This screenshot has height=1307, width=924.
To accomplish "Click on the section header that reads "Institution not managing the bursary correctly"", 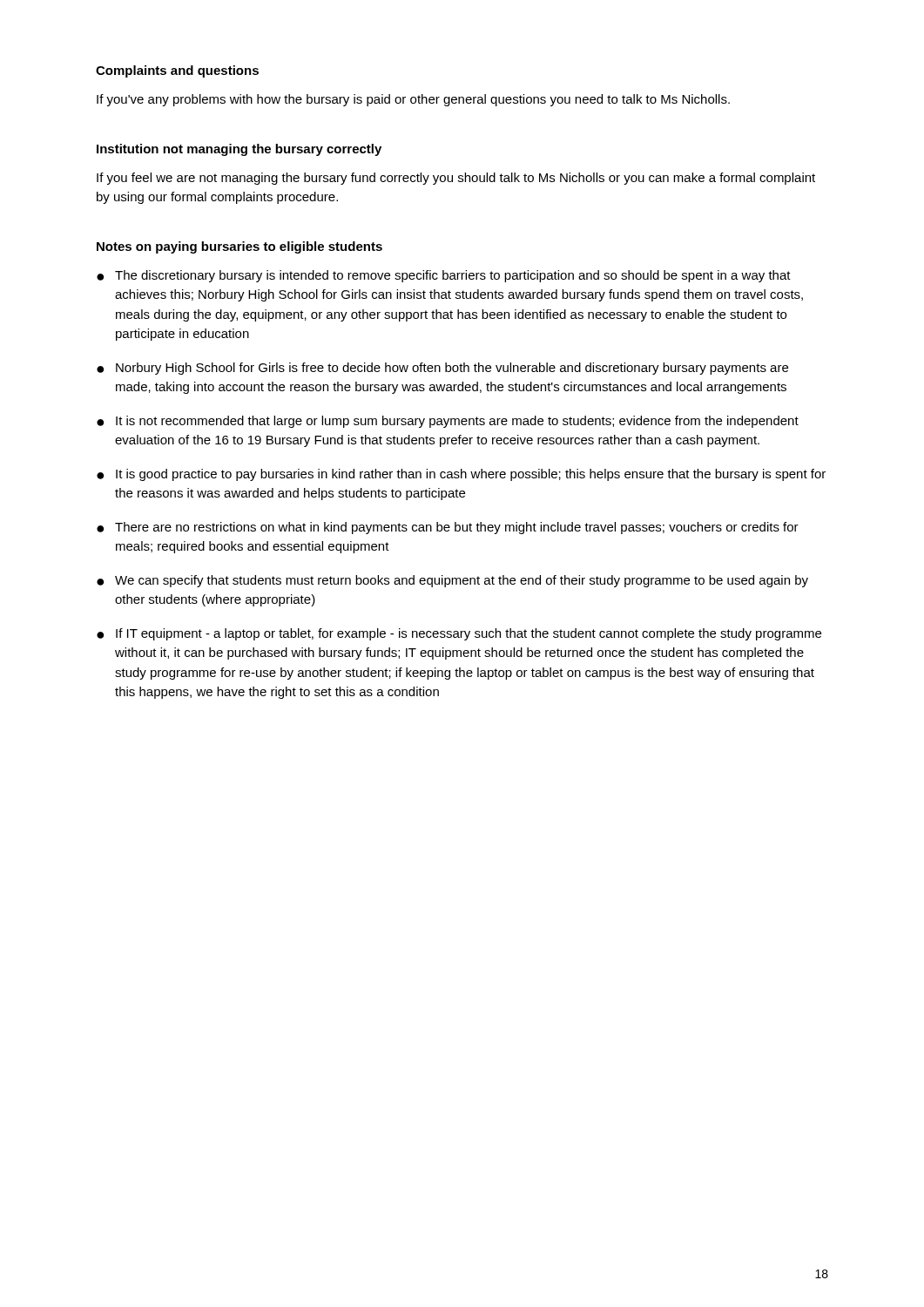I will click(x=239, y=148).
